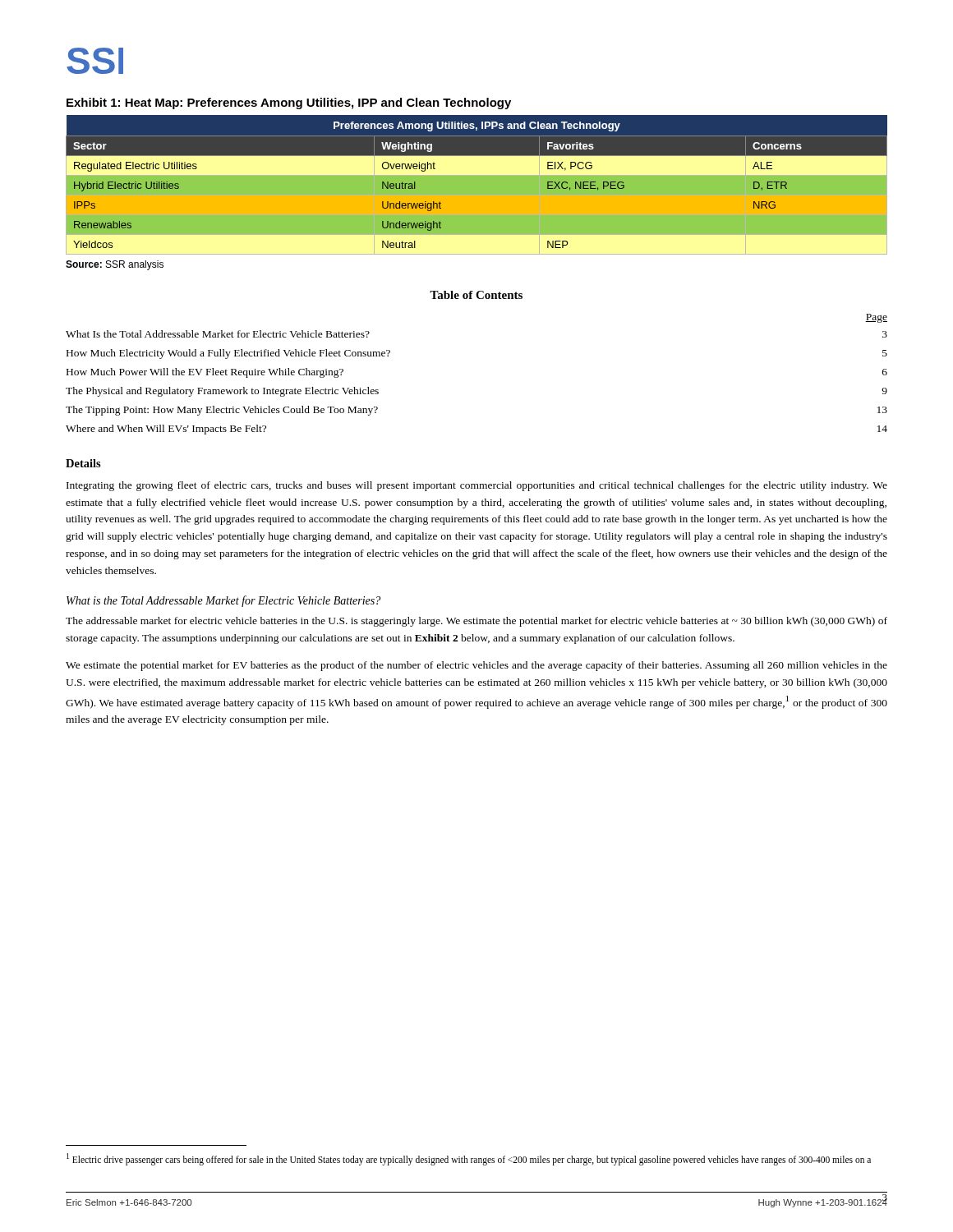Select the list item containing "How Much Electricity Would a Fully Electrified"
Image resolution: width=953 pixels, height=1232 pixels.
226,354
